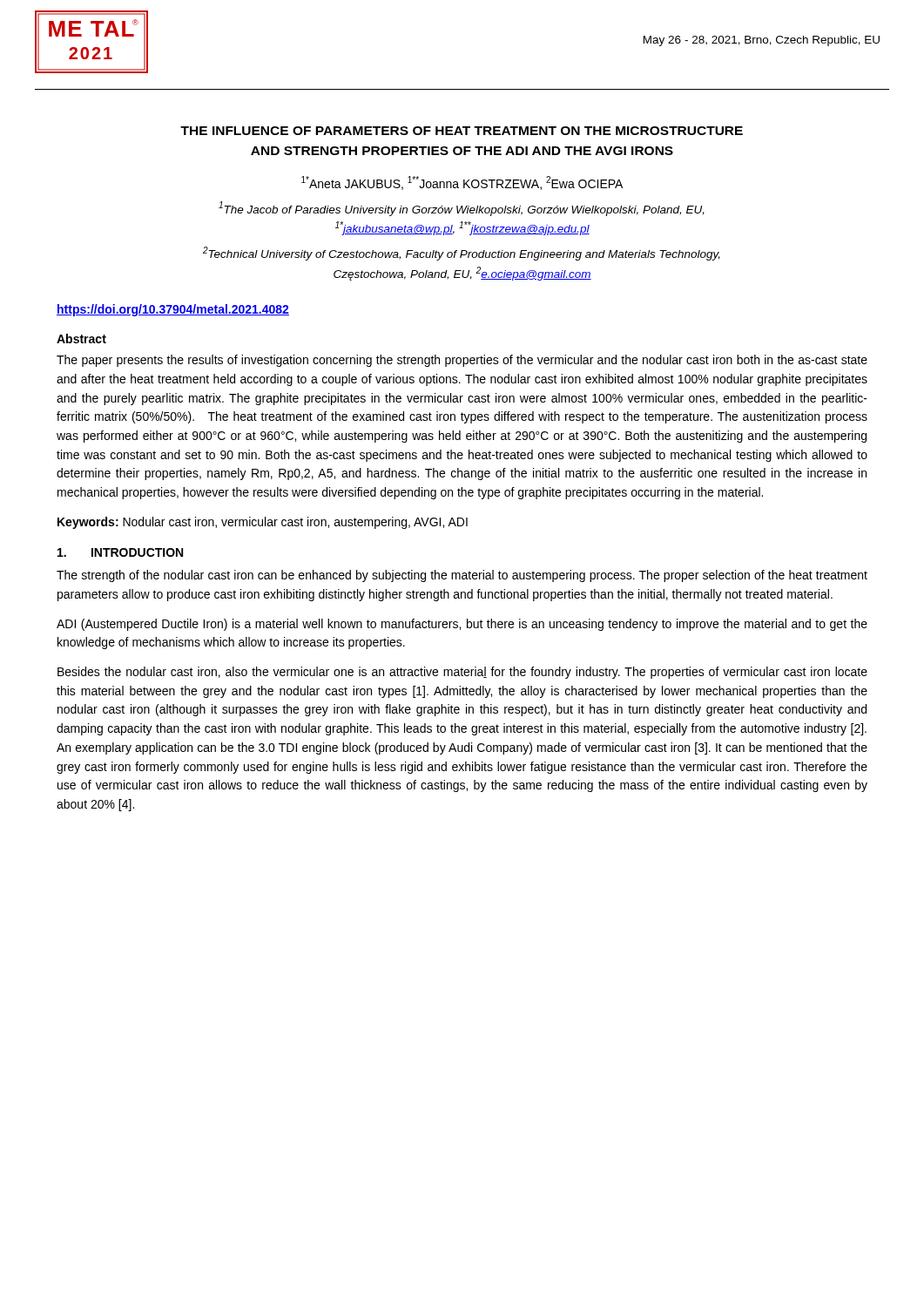The width and height of the screenshot is (924, 1307).
Task: Where is the passage that starts "Besides the nodular cast iron, also the vermicular"?
Action: [462, 738]
